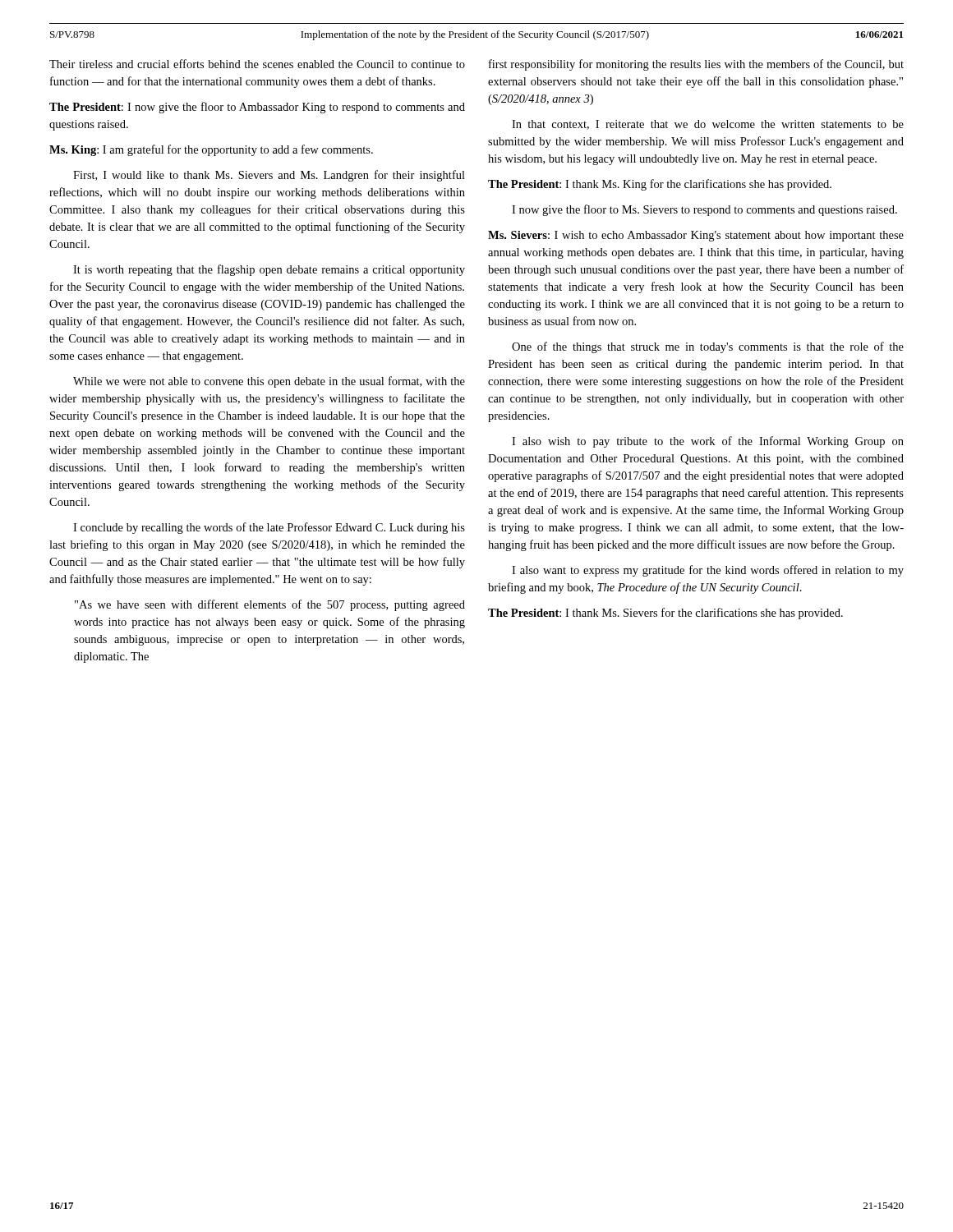
Task: Click on the block starting "The President: I now"
Action: 257,116
